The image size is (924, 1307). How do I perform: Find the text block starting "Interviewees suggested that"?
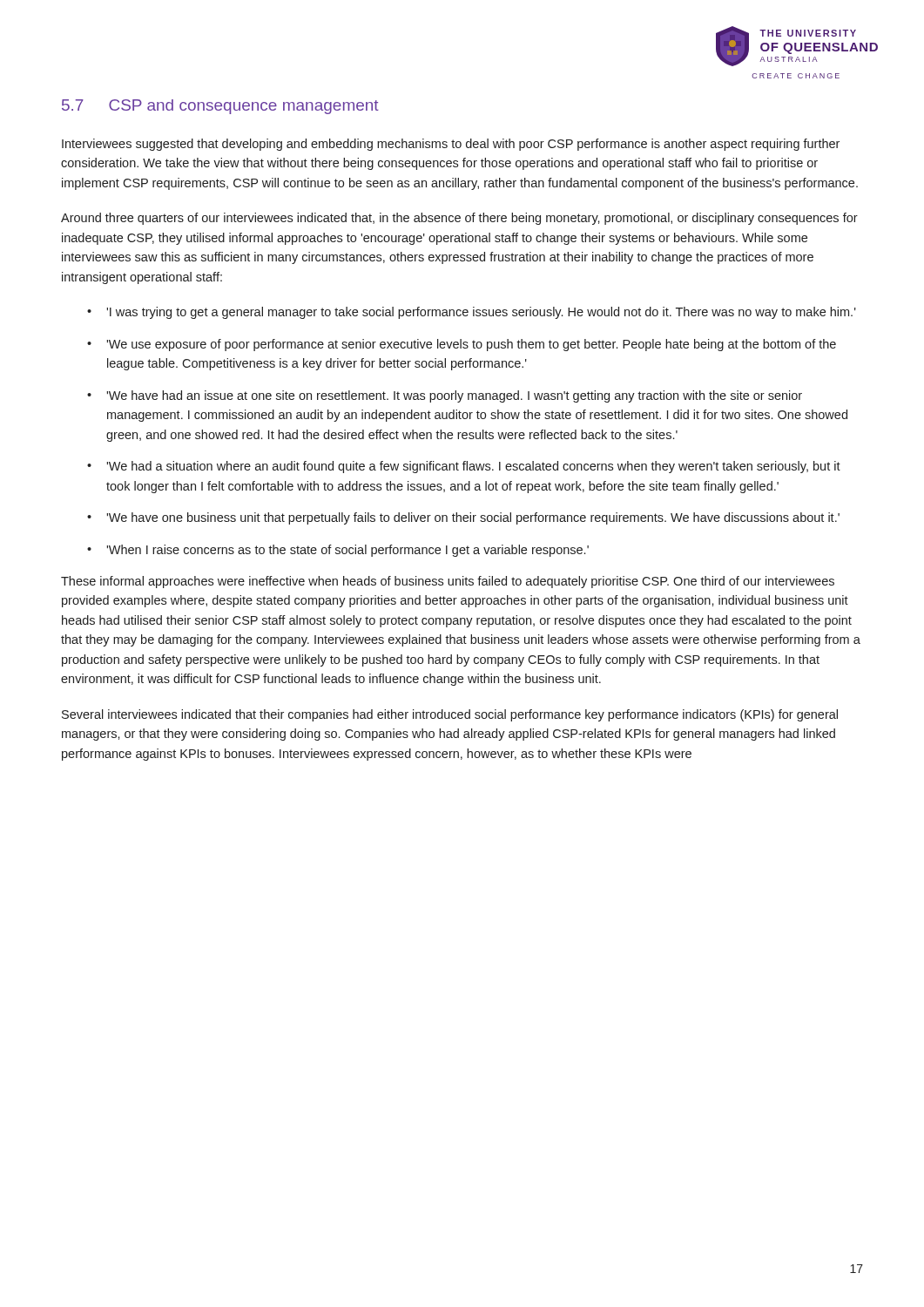[460, 163]
